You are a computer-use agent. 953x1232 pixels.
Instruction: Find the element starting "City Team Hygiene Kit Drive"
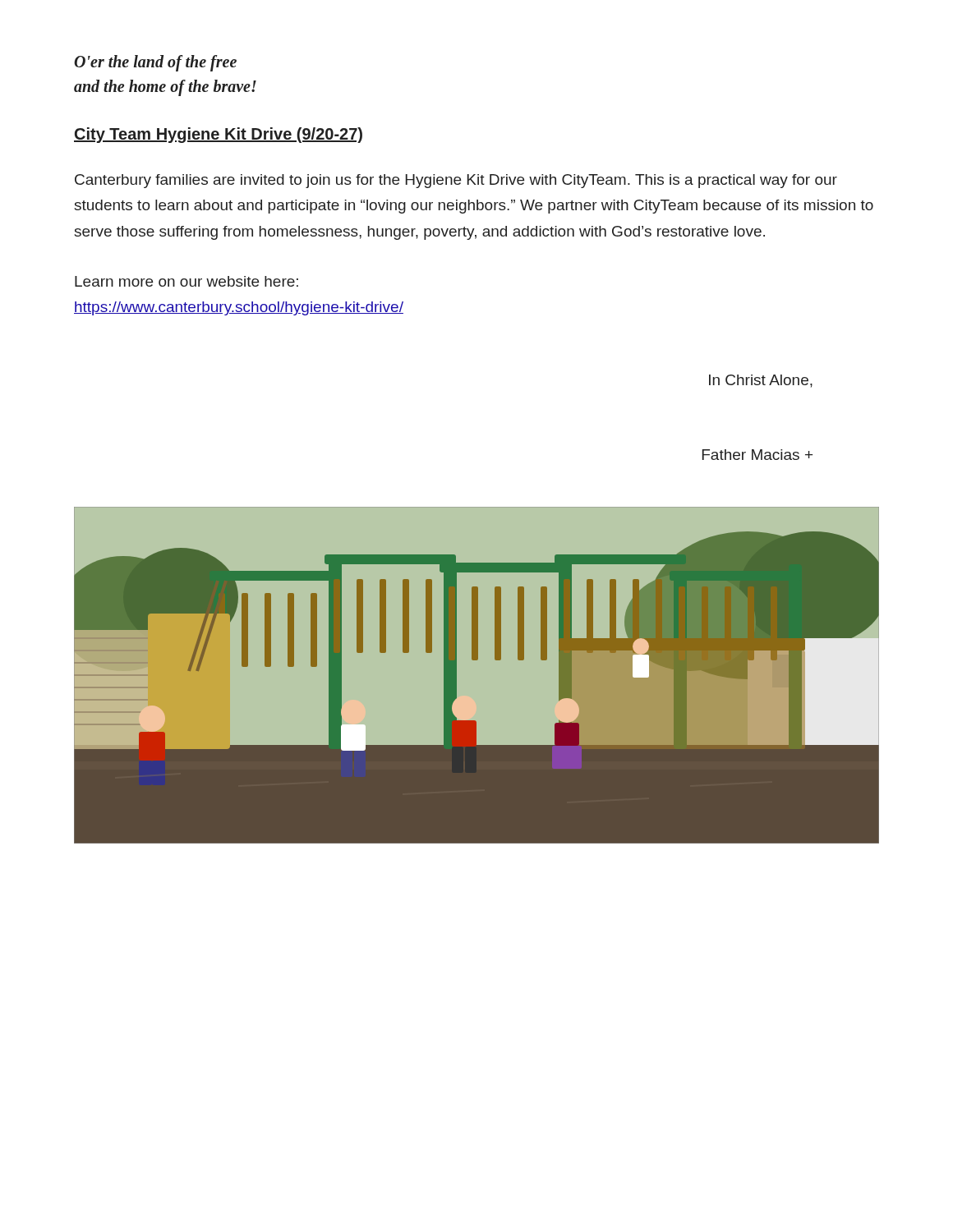219,134
